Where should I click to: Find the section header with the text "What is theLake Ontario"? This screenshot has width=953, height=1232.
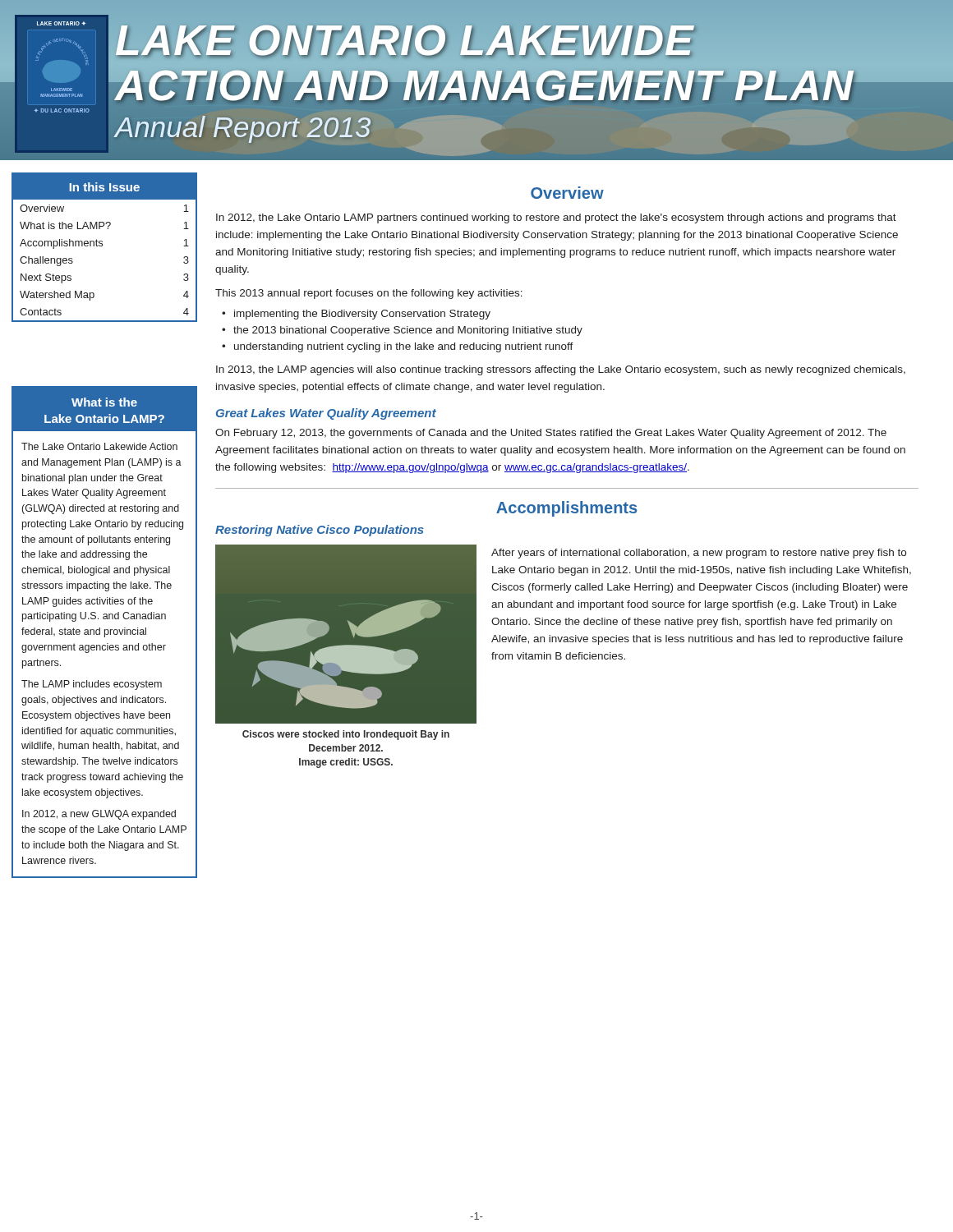click(x=104, y=410)
